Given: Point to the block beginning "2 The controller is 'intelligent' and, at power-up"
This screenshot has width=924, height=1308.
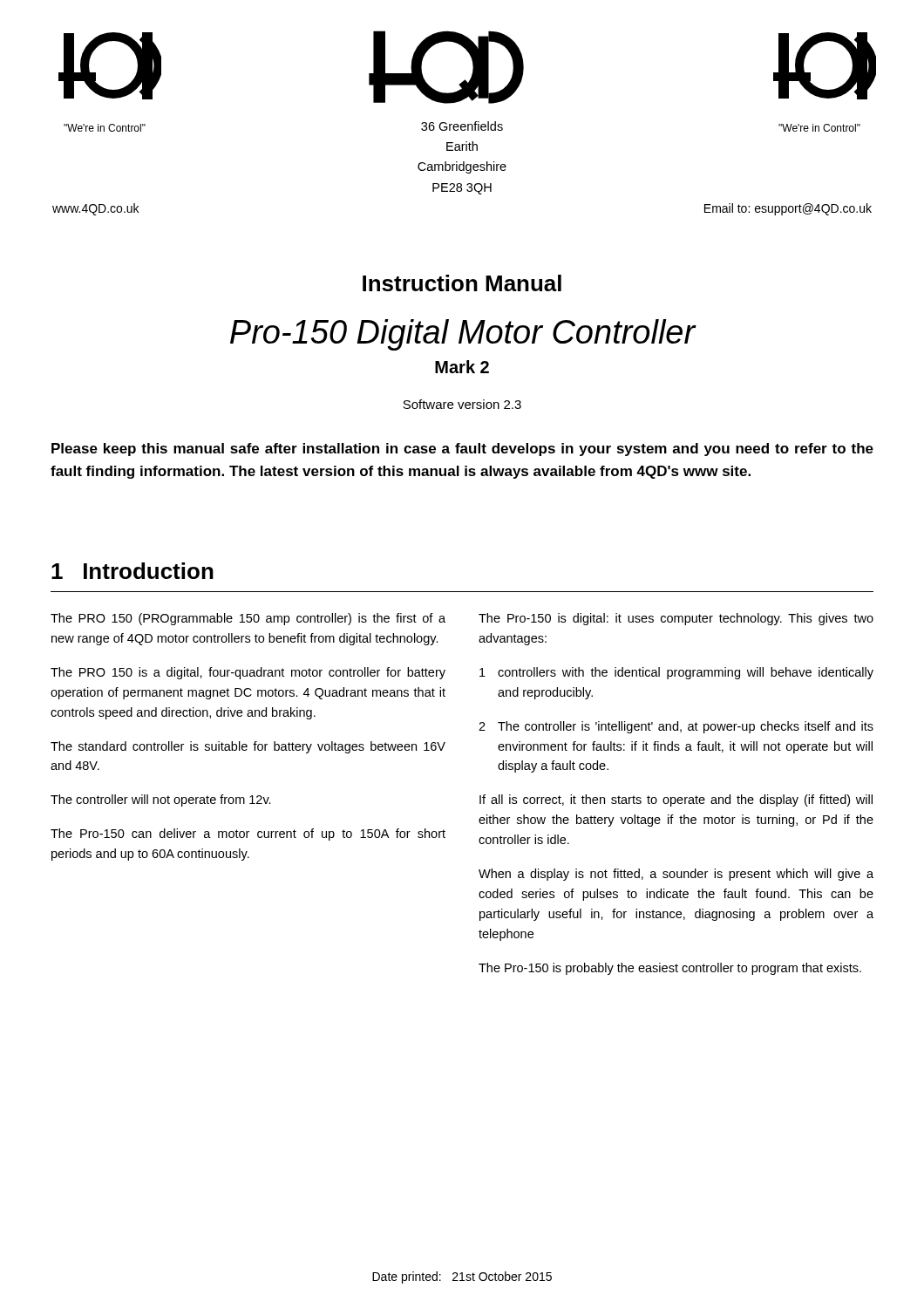Looking at the screenshot, I should point(676,746).
